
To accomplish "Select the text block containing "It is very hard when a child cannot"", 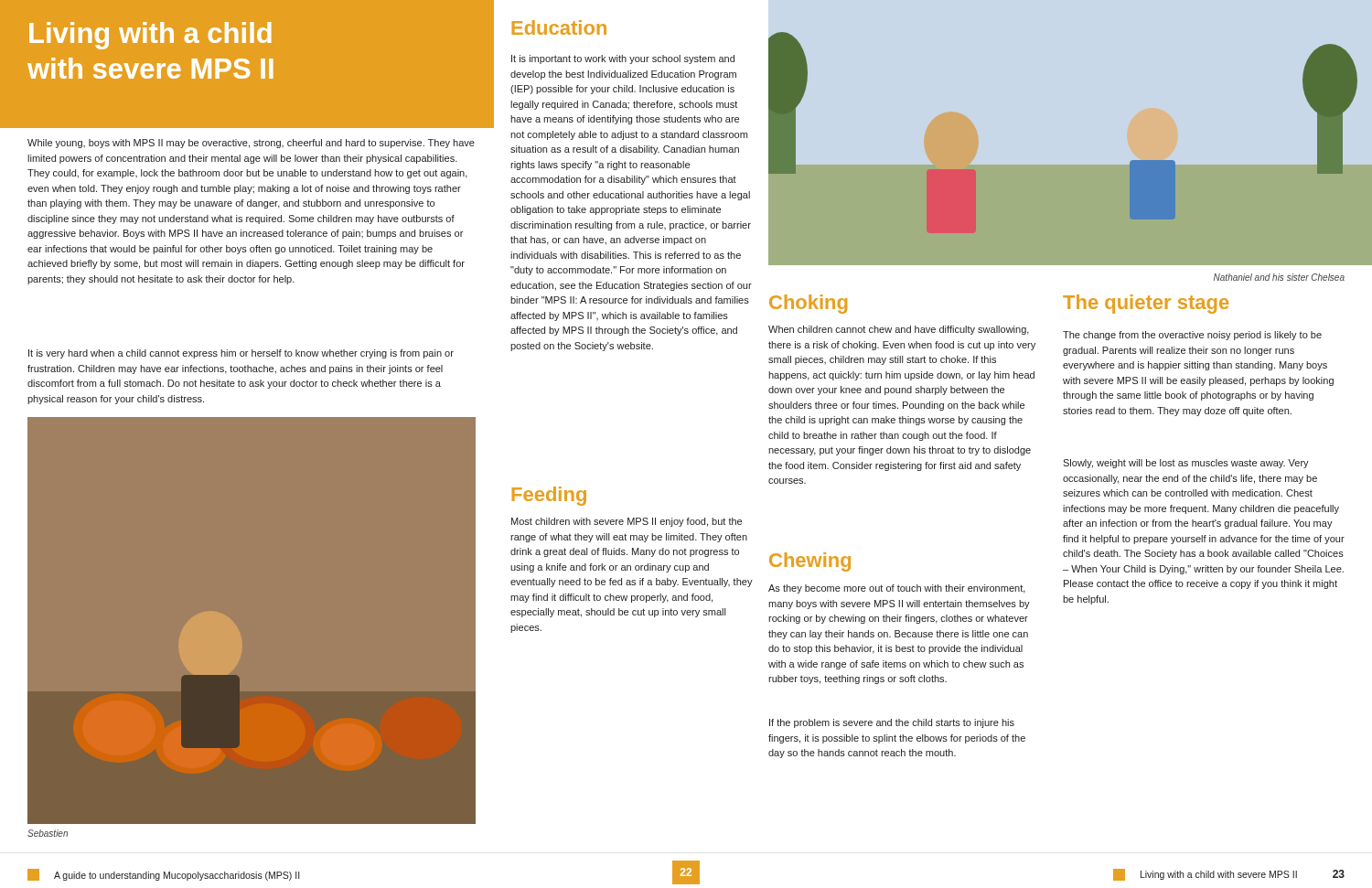I will pos(241,376).
